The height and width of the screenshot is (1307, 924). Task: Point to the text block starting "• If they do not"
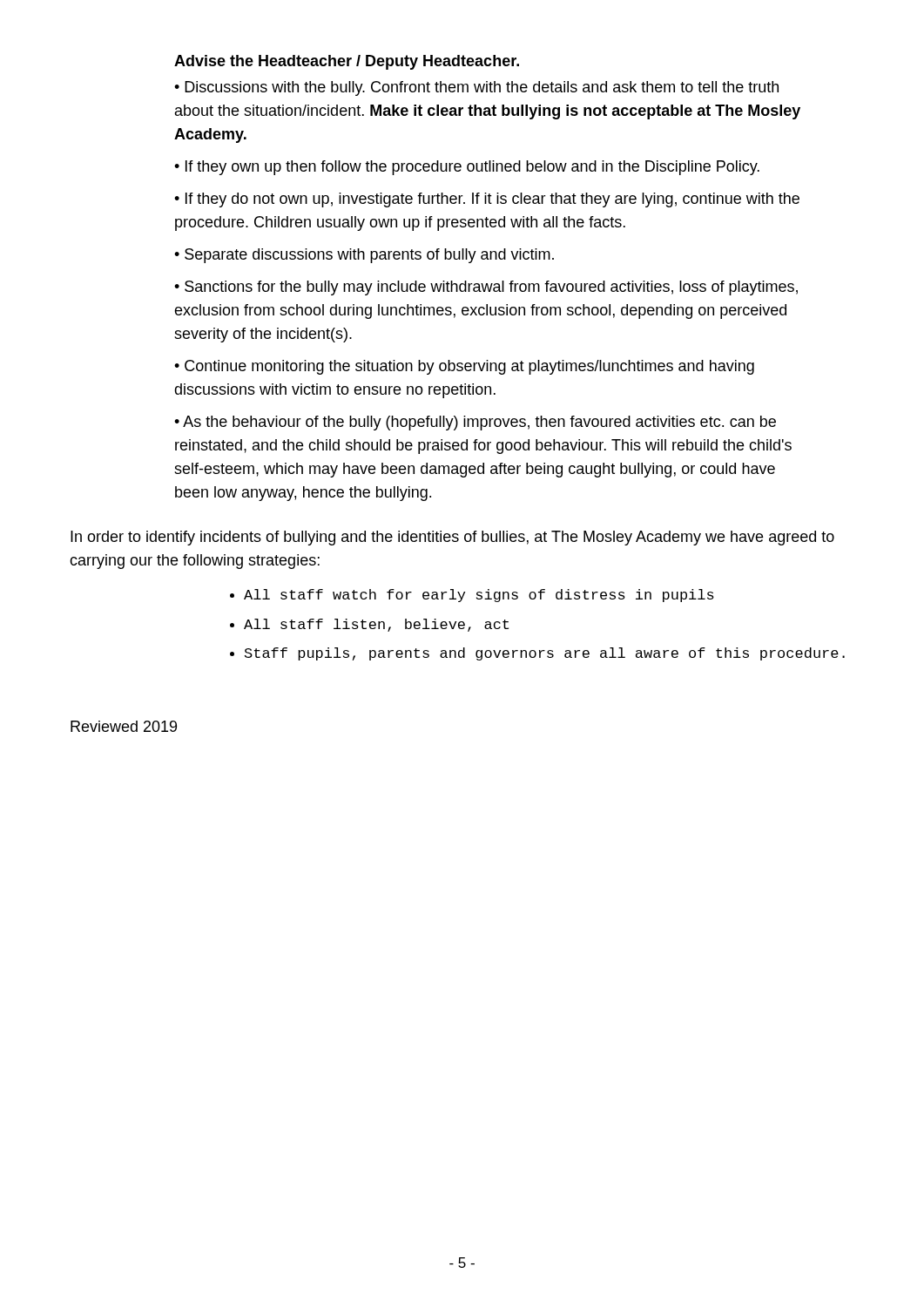pyautogui.click(x=487, y=210)
